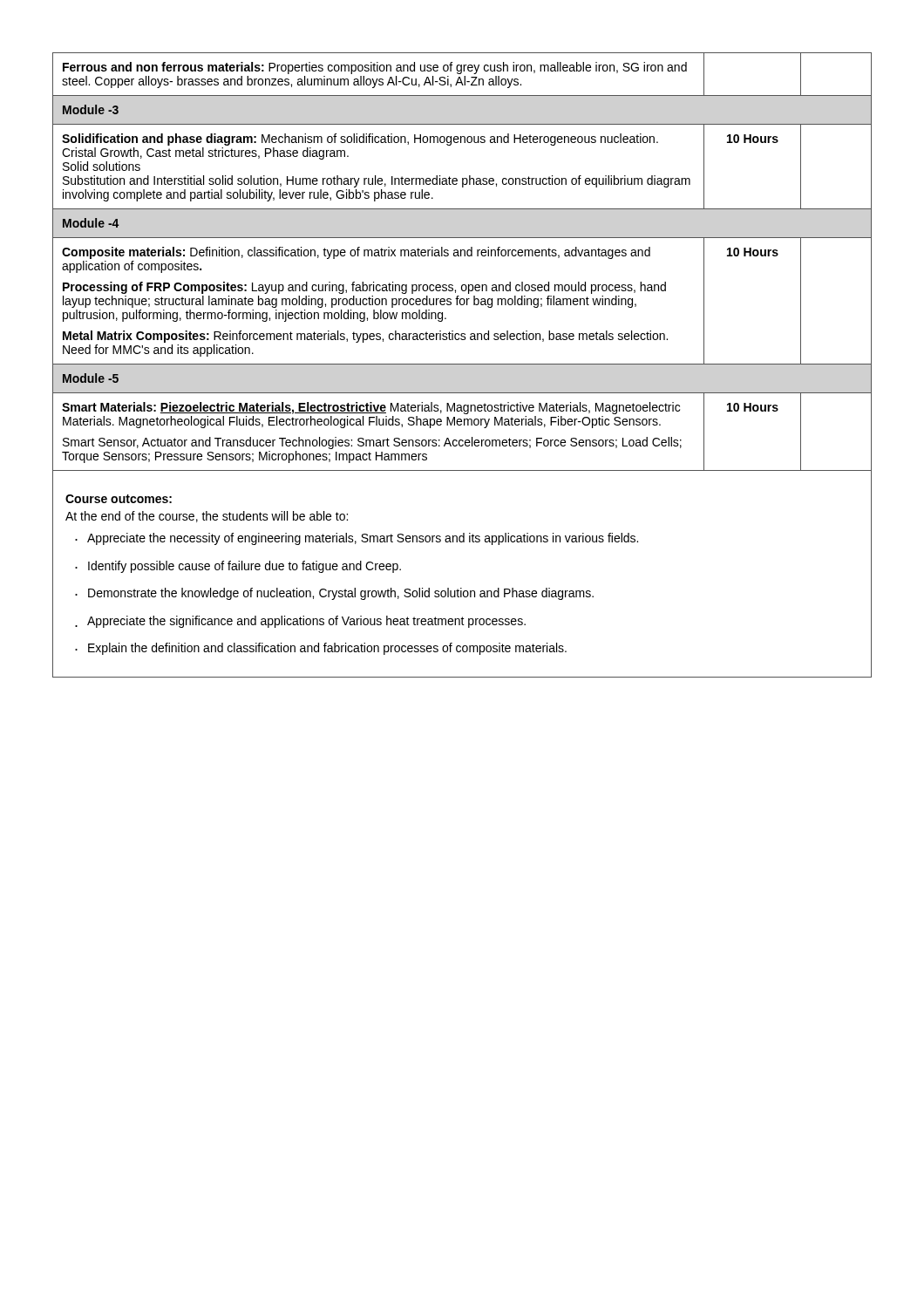Find the block on this page that starts "· Identify possible cause"
The height and width of the screenshot is (1308, 924).
(238, 567)
